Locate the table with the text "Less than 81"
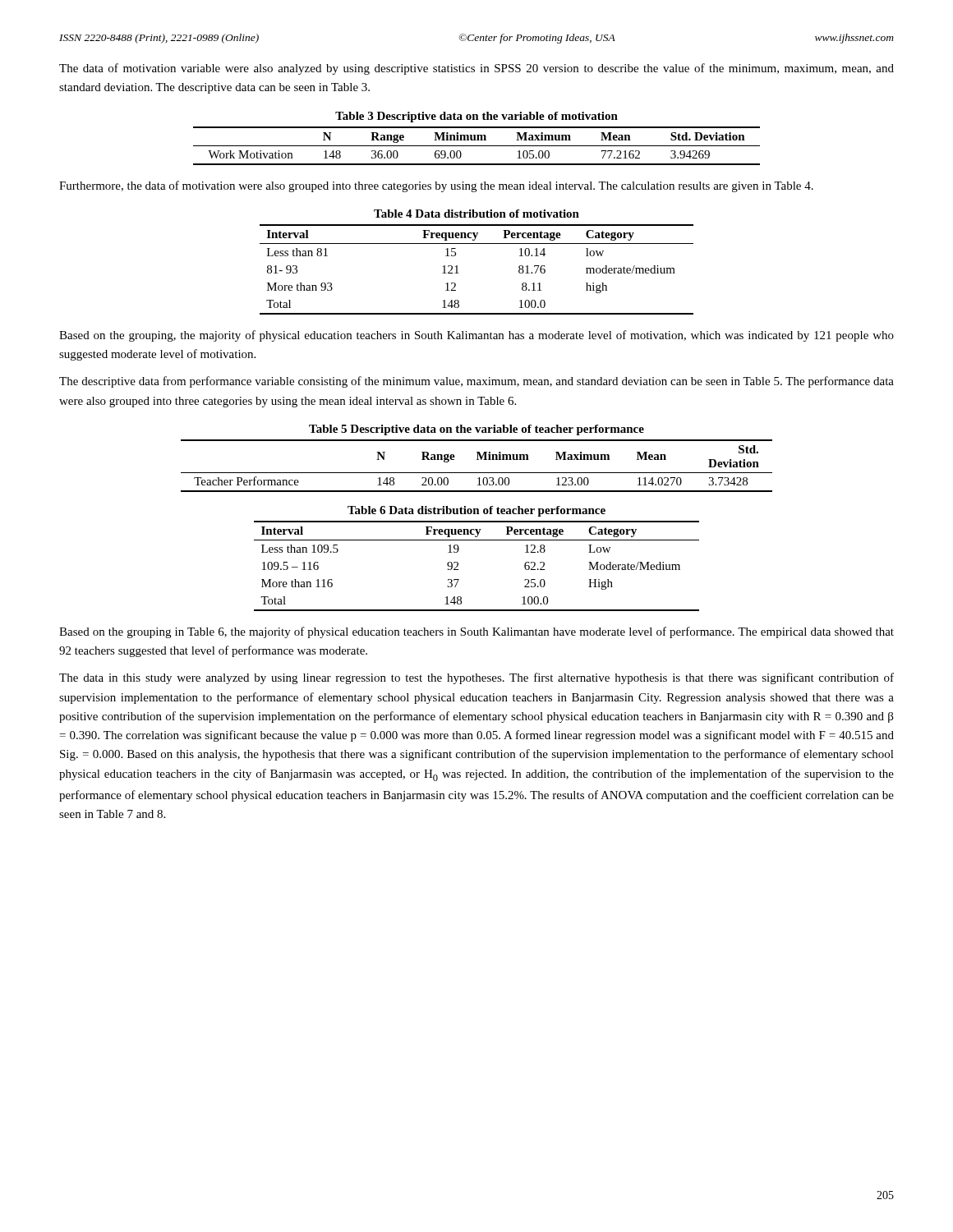 pyautogui.click(x=476, y=269)
